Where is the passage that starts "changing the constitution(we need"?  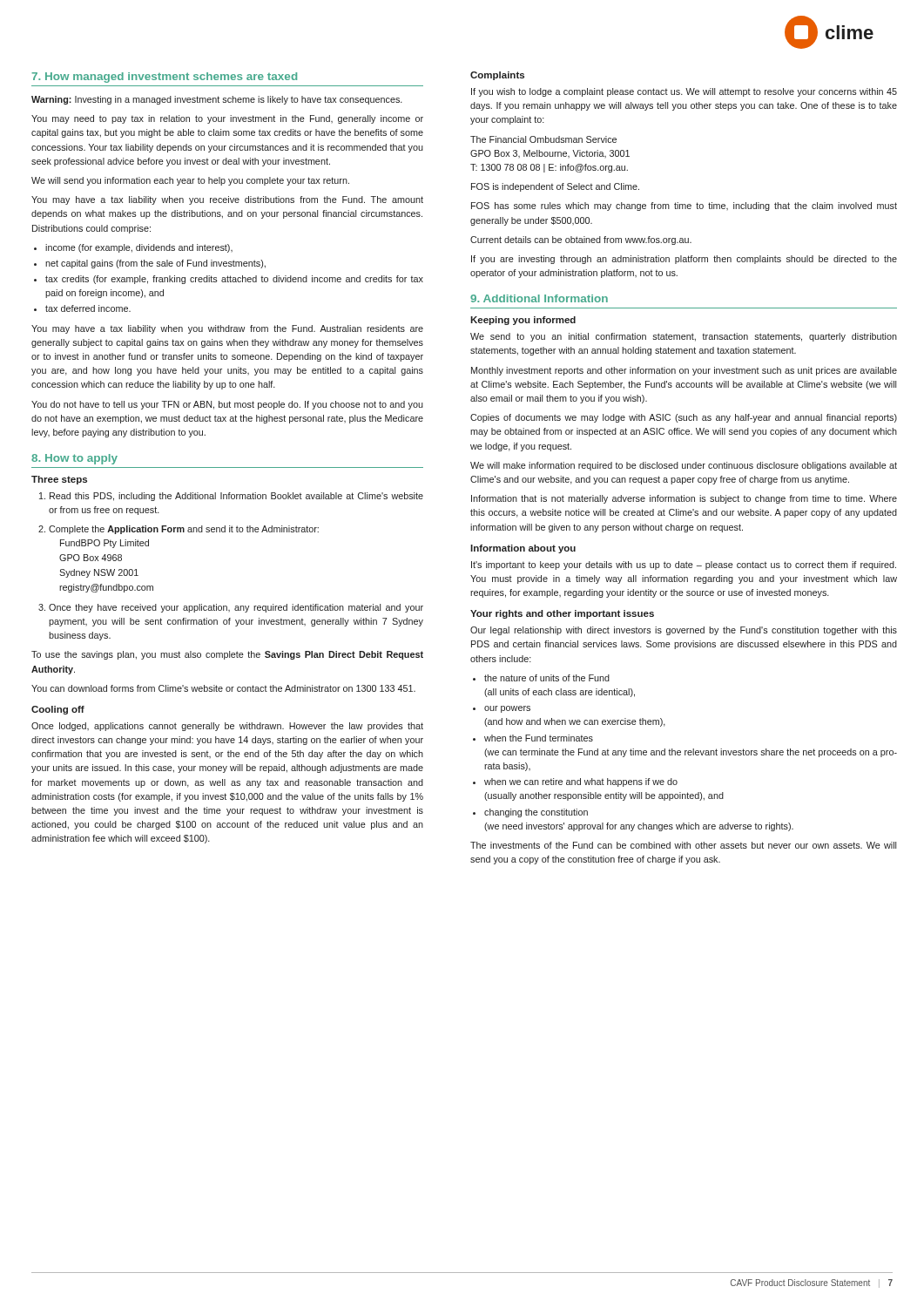(x=639, y=819)
